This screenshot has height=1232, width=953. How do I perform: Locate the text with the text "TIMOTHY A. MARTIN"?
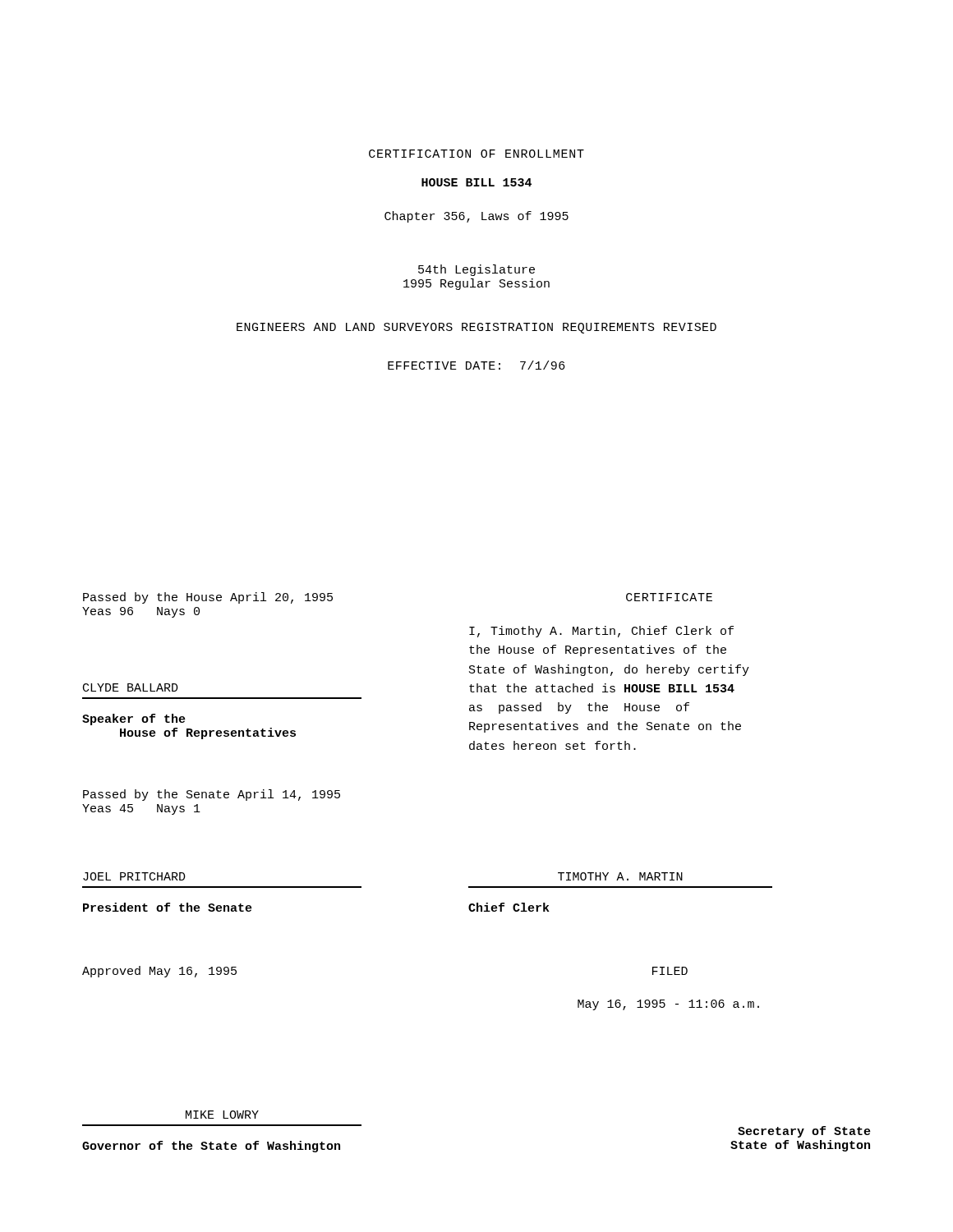coord(620,879)
